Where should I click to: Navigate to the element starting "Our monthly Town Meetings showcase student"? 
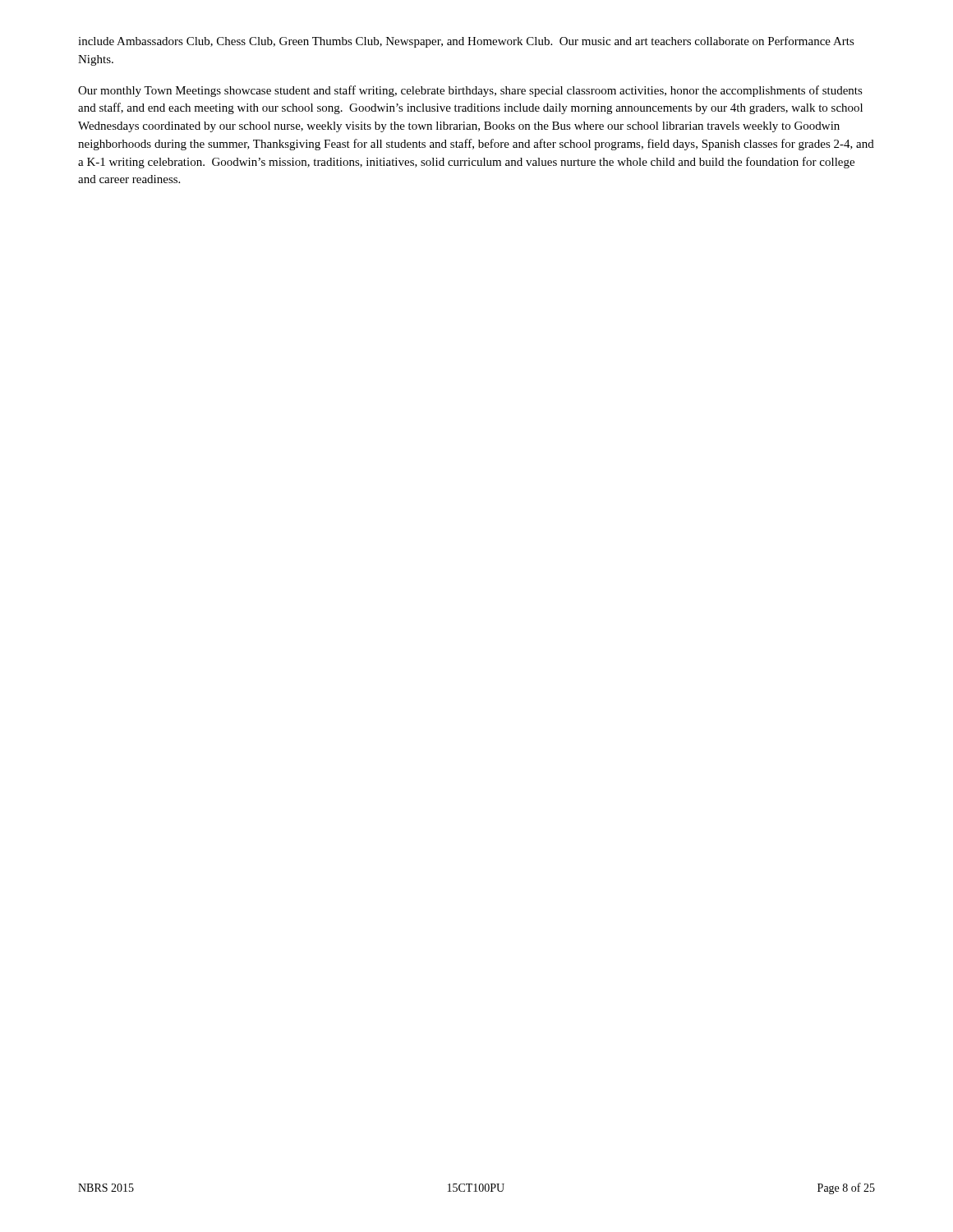coord(476,135)
